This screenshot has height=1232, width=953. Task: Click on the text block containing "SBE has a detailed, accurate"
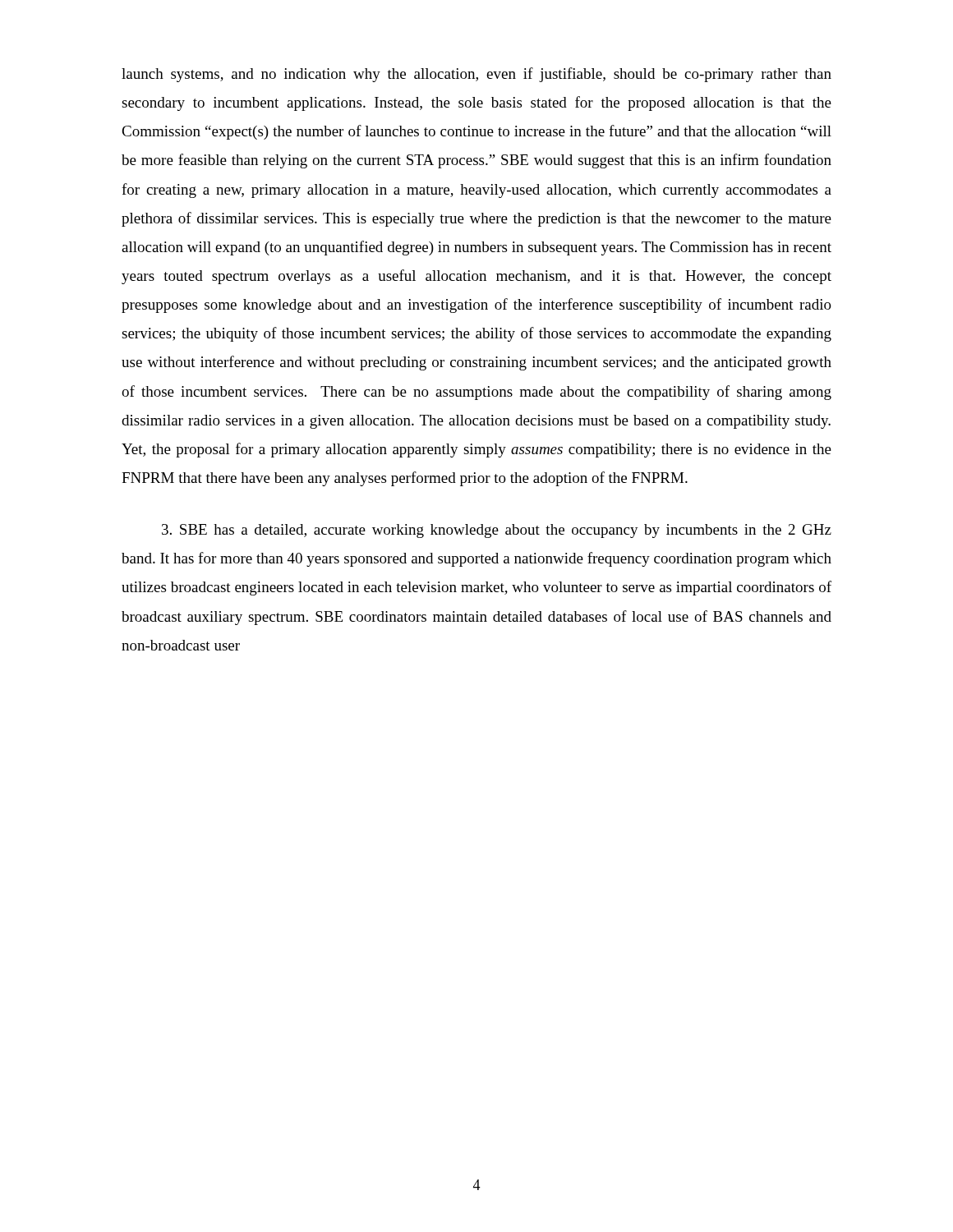coord(476,587)
